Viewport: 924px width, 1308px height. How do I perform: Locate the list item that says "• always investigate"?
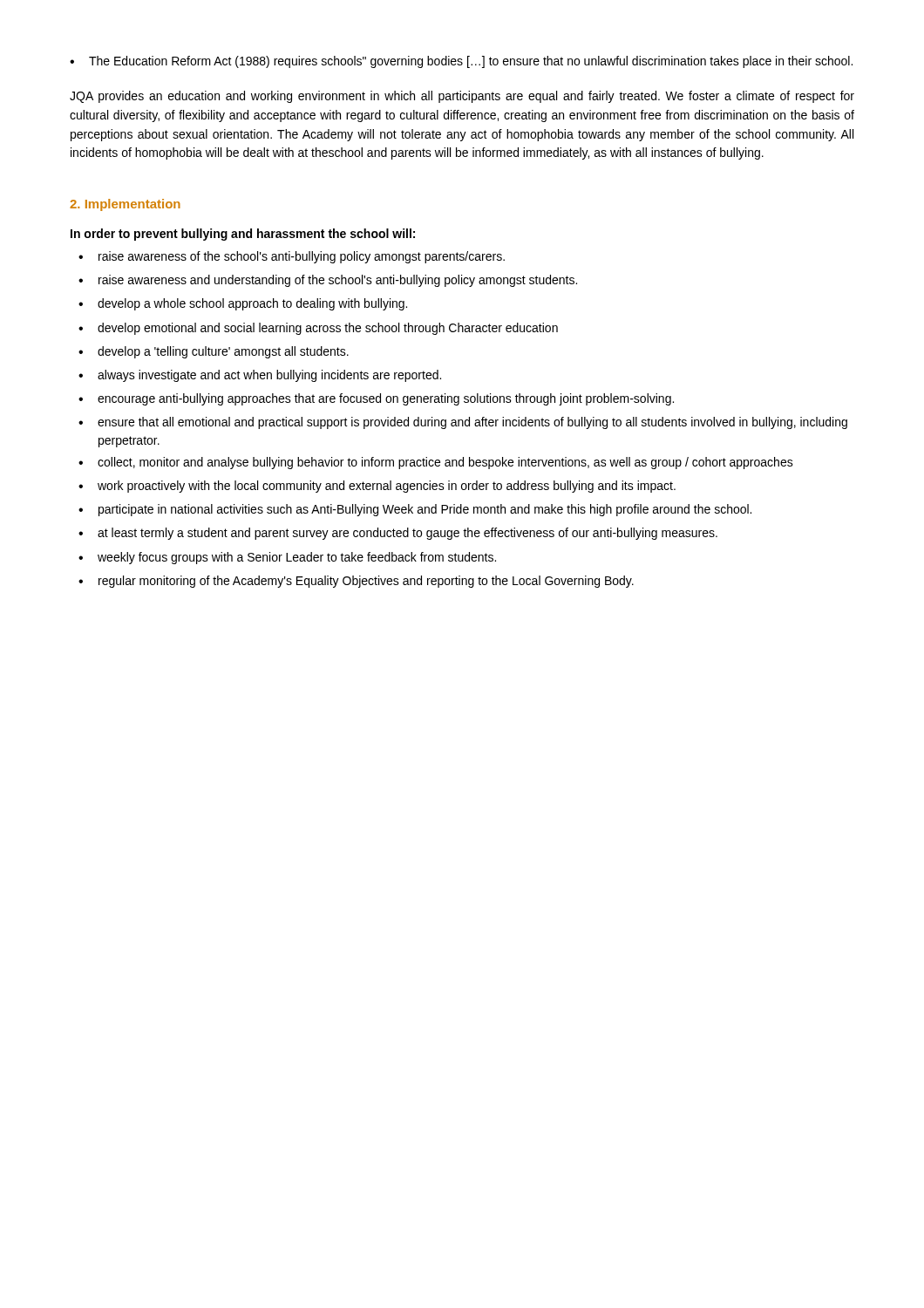coord(260,376)
